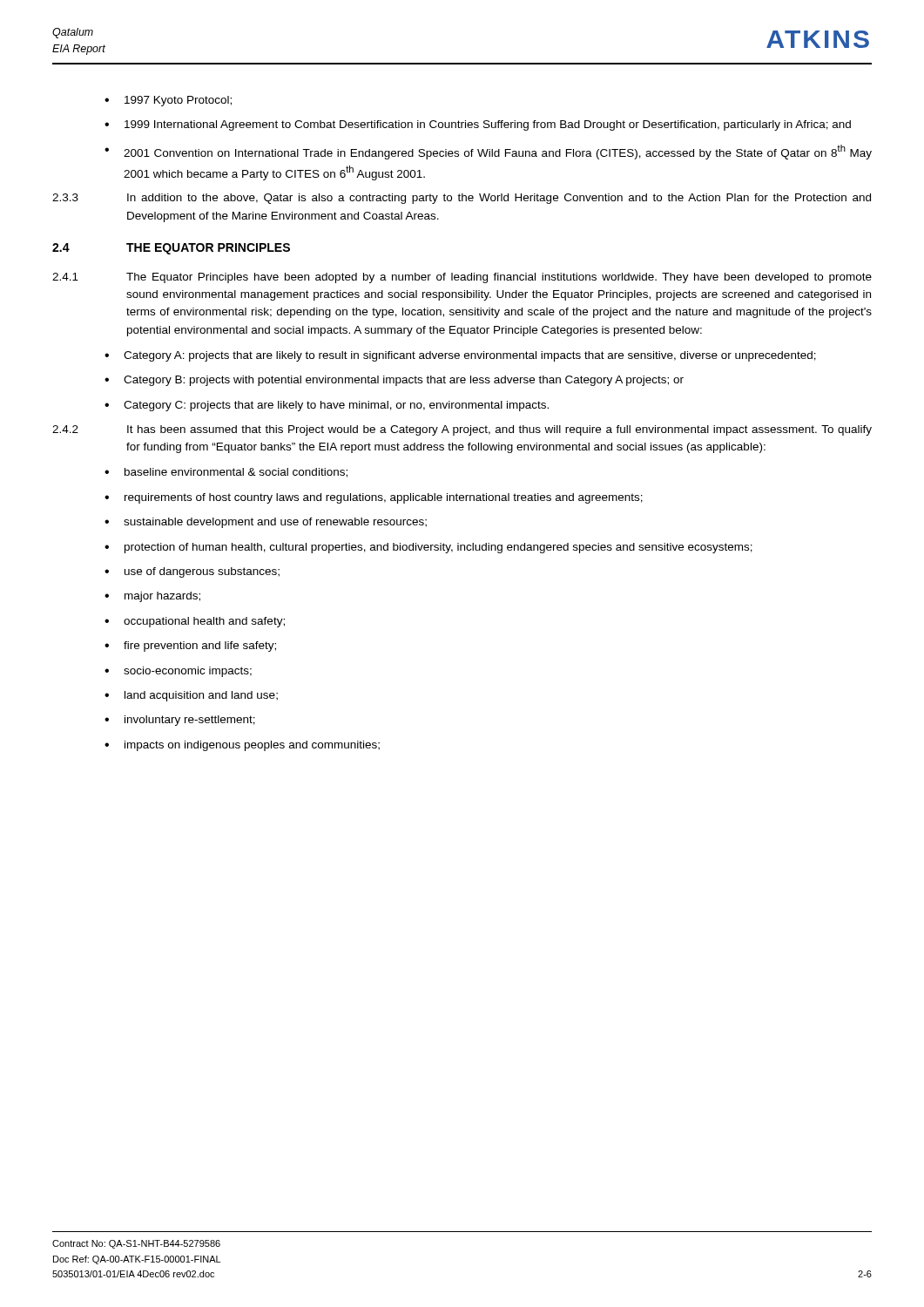Select the list item with the text "• baseline environmental & social conditions;"
The image size is (924, 1307).
point(226,473)
